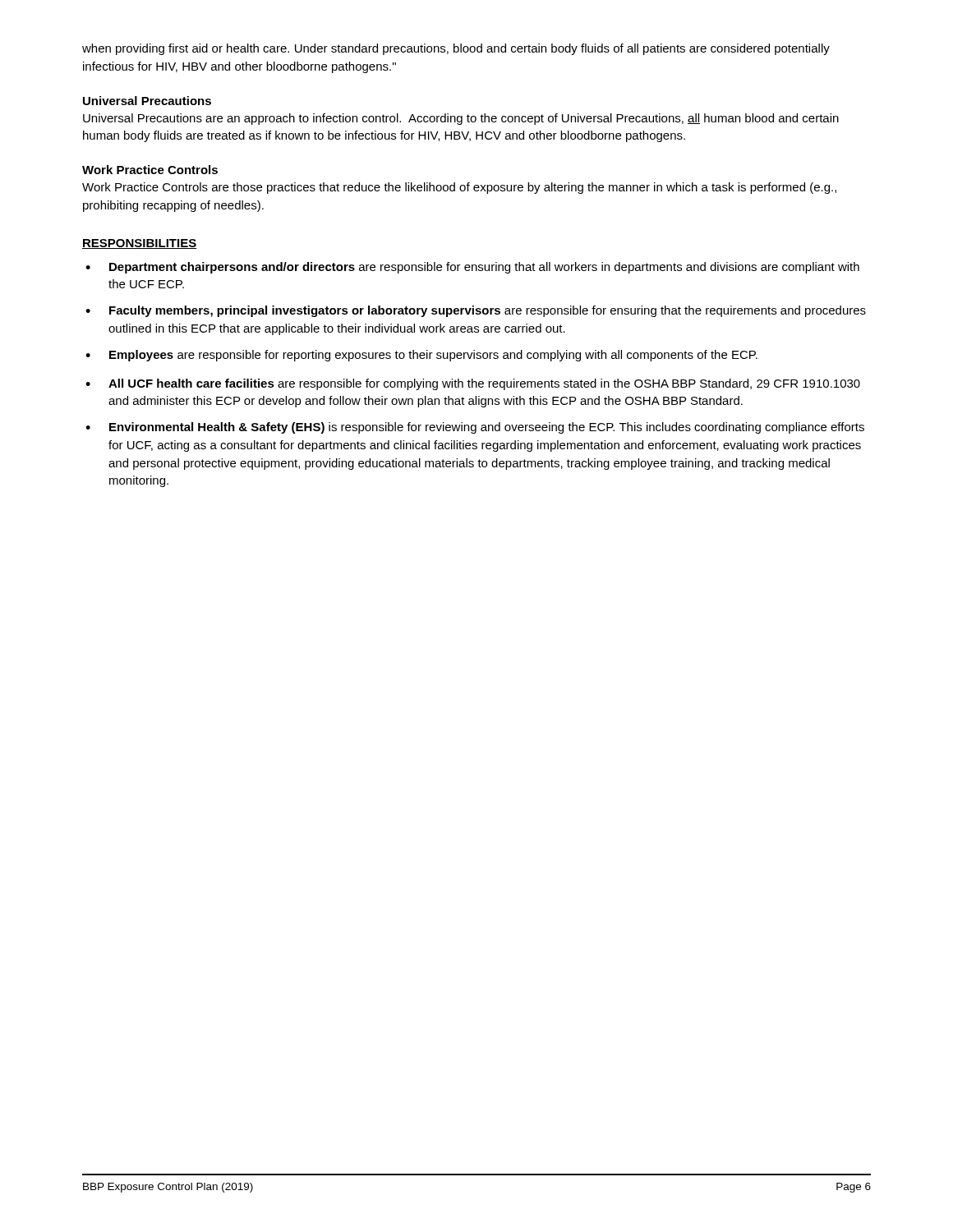Image resolution: width=953 pixels, height=1232 pixels.
Task: Click where it says "Work Practice Controls"
Action: pos(150,170)
